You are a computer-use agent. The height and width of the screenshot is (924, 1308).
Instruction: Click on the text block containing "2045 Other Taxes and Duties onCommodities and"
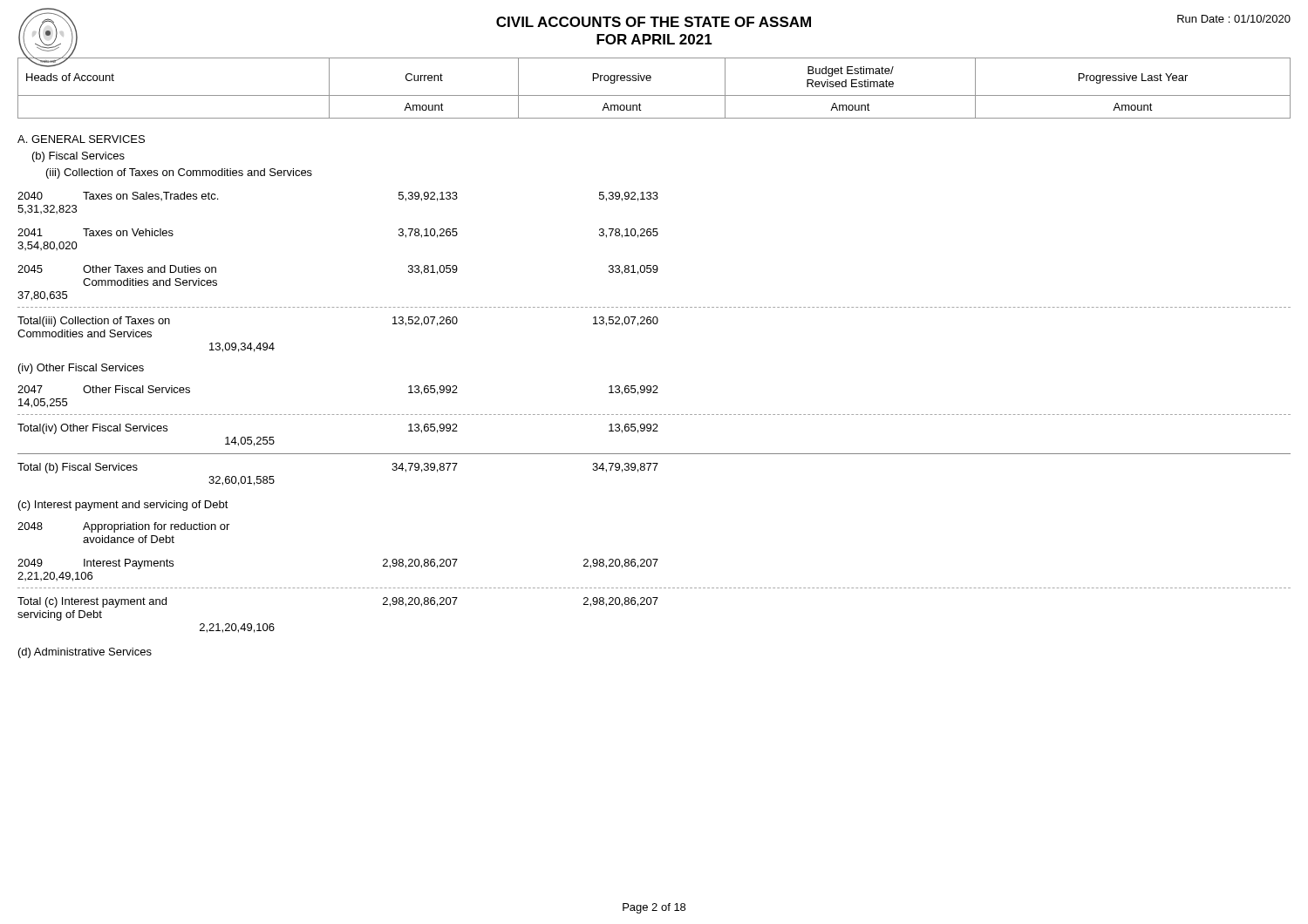[x=654, y=282]
